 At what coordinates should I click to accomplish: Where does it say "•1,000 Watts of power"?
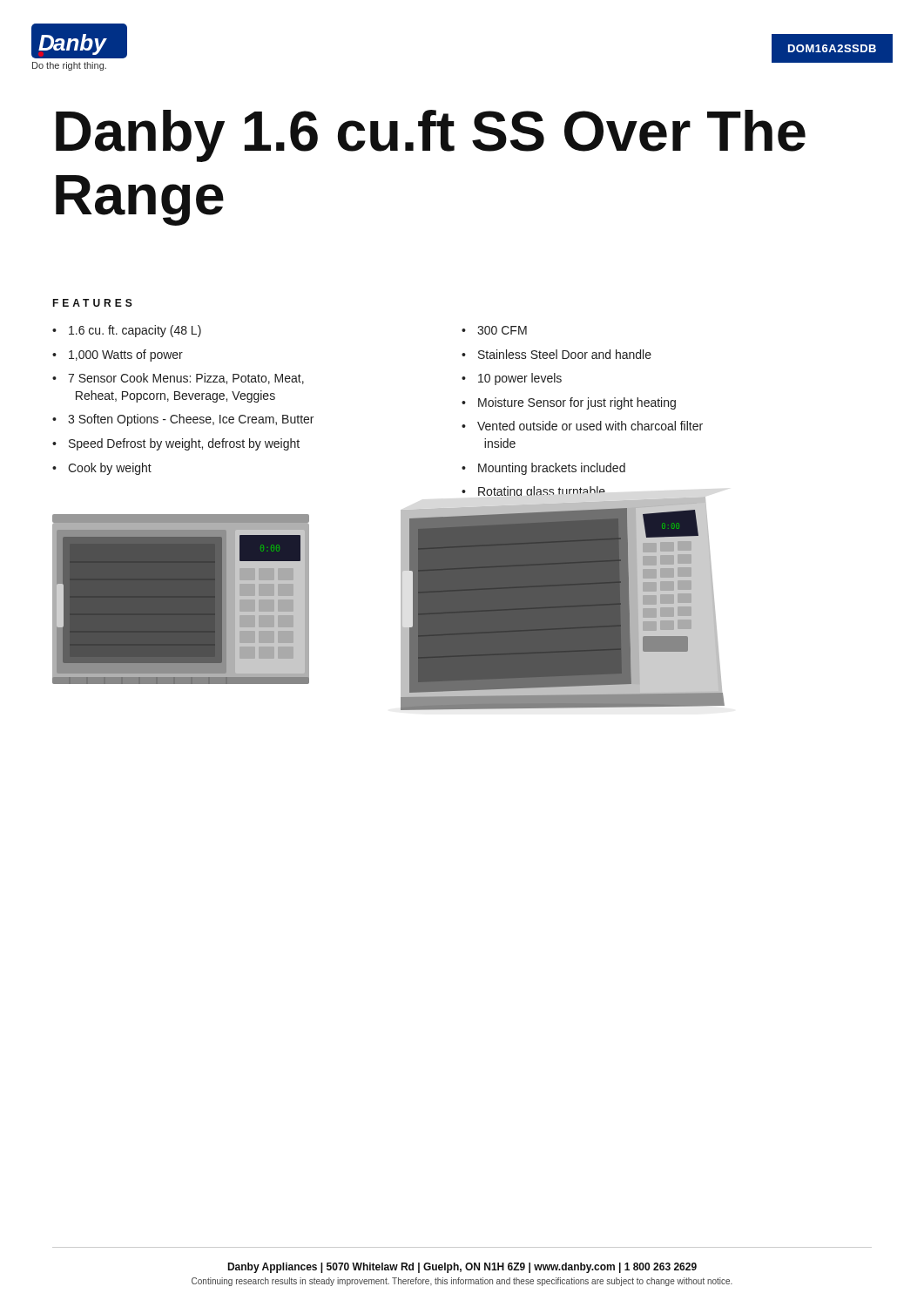117,355
